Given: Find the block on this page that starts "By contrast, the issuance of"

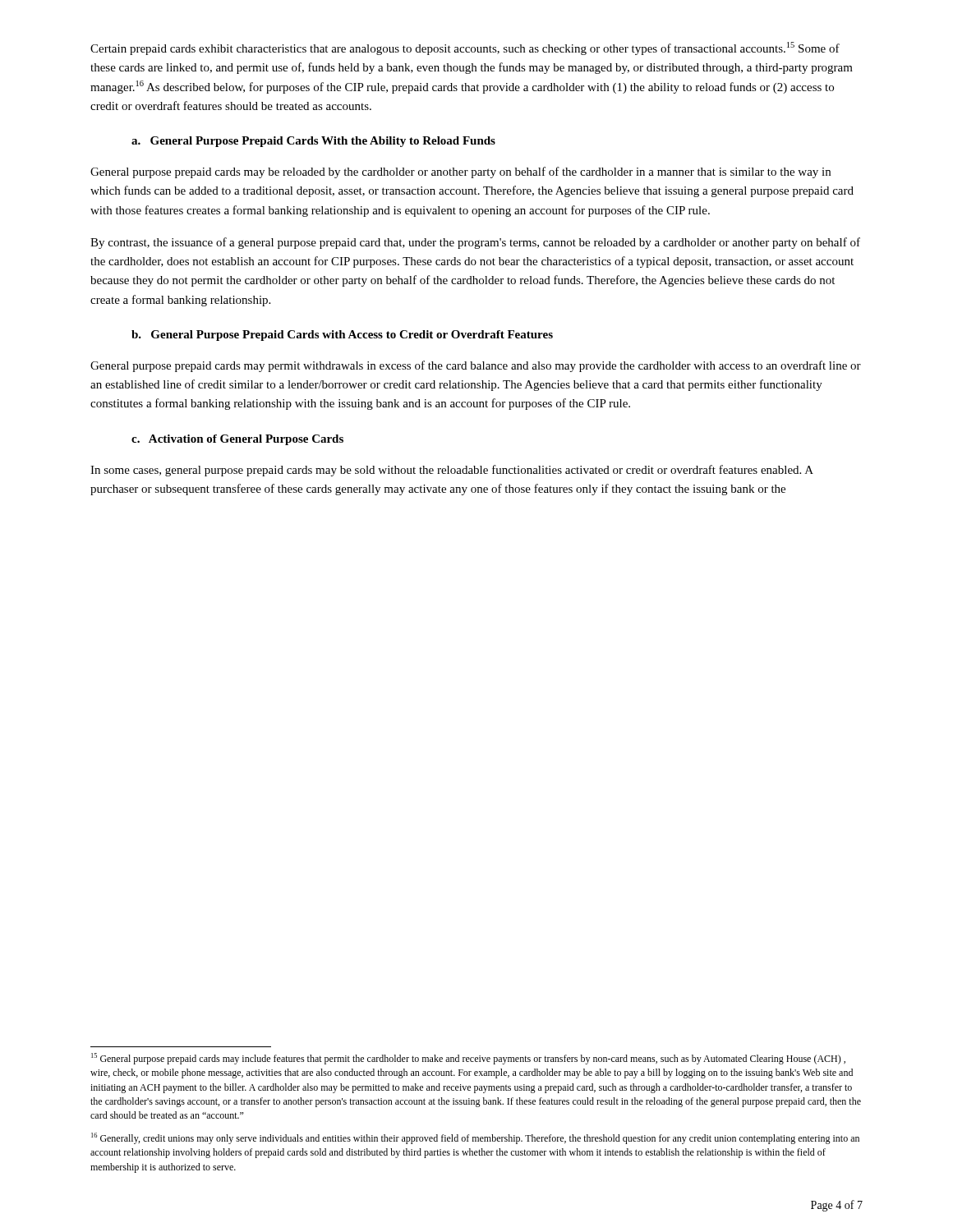Looking at the screenshot, I should tap(475, 271).
